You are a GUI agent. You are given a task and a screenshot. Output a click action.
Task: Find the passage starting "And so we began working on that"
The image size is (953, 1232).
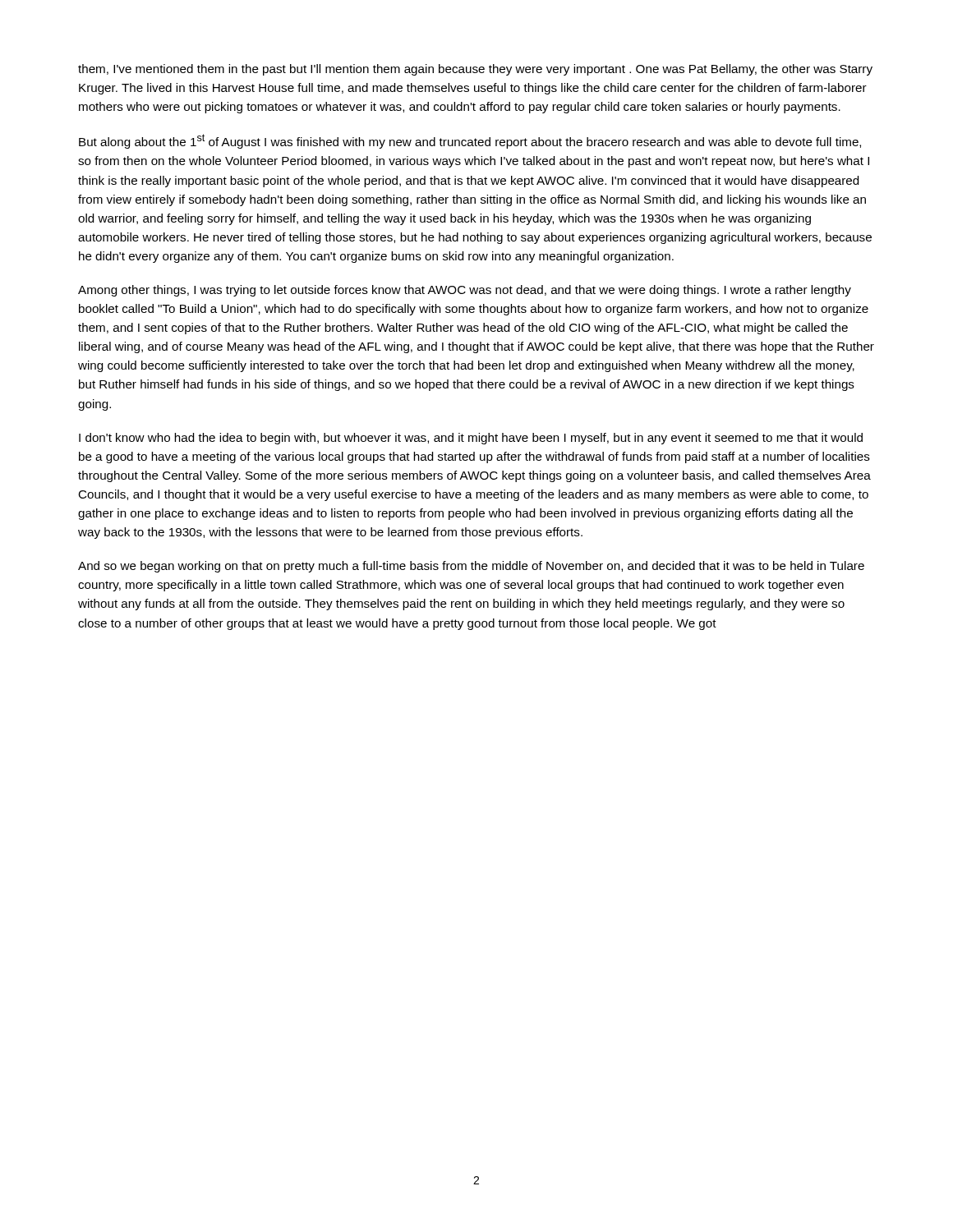[471, 594]
